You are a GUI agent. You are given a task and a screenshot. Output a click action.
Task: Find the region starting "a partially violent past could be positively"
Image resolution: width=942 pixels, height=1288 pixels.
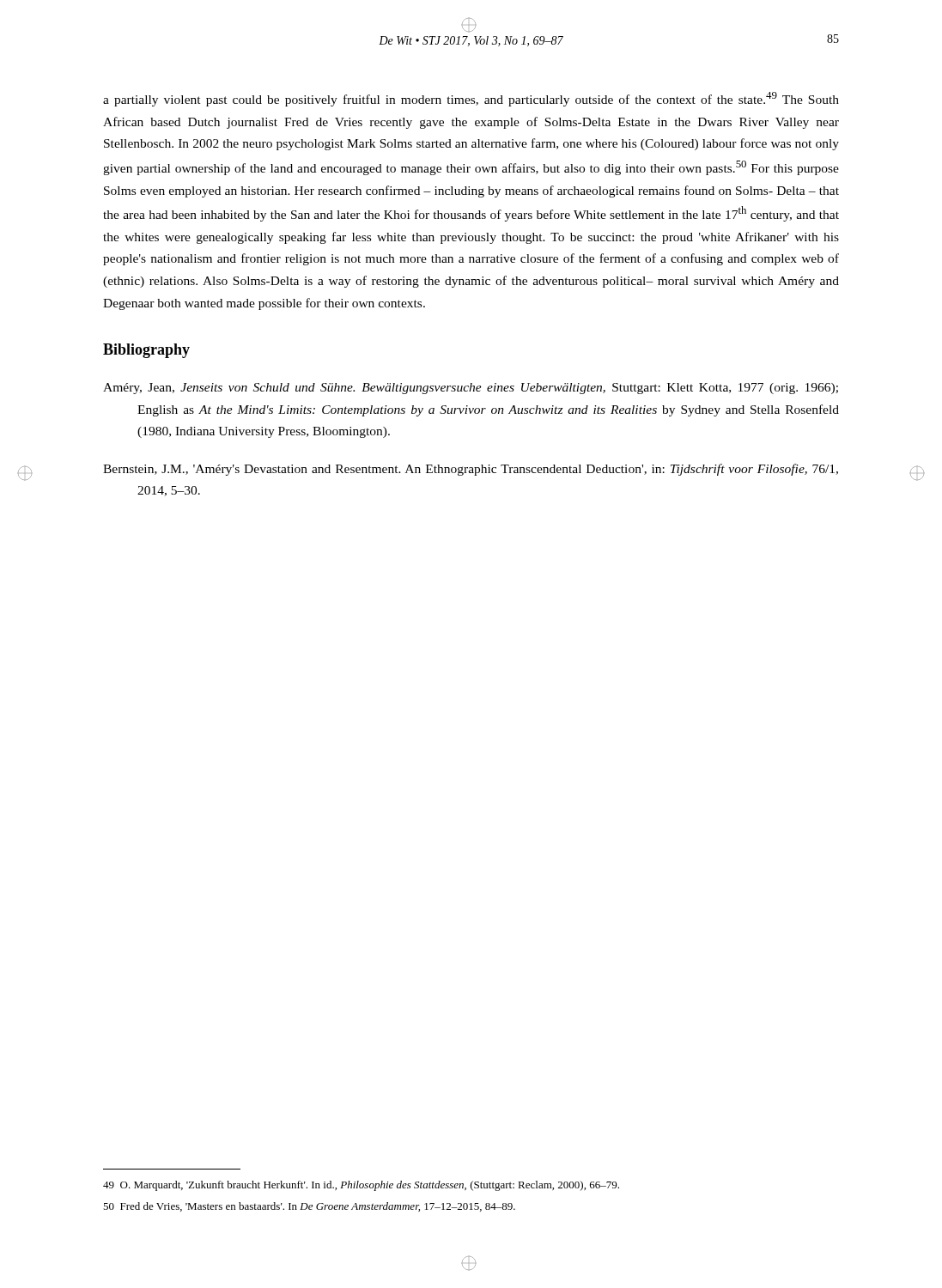point(471,199)
